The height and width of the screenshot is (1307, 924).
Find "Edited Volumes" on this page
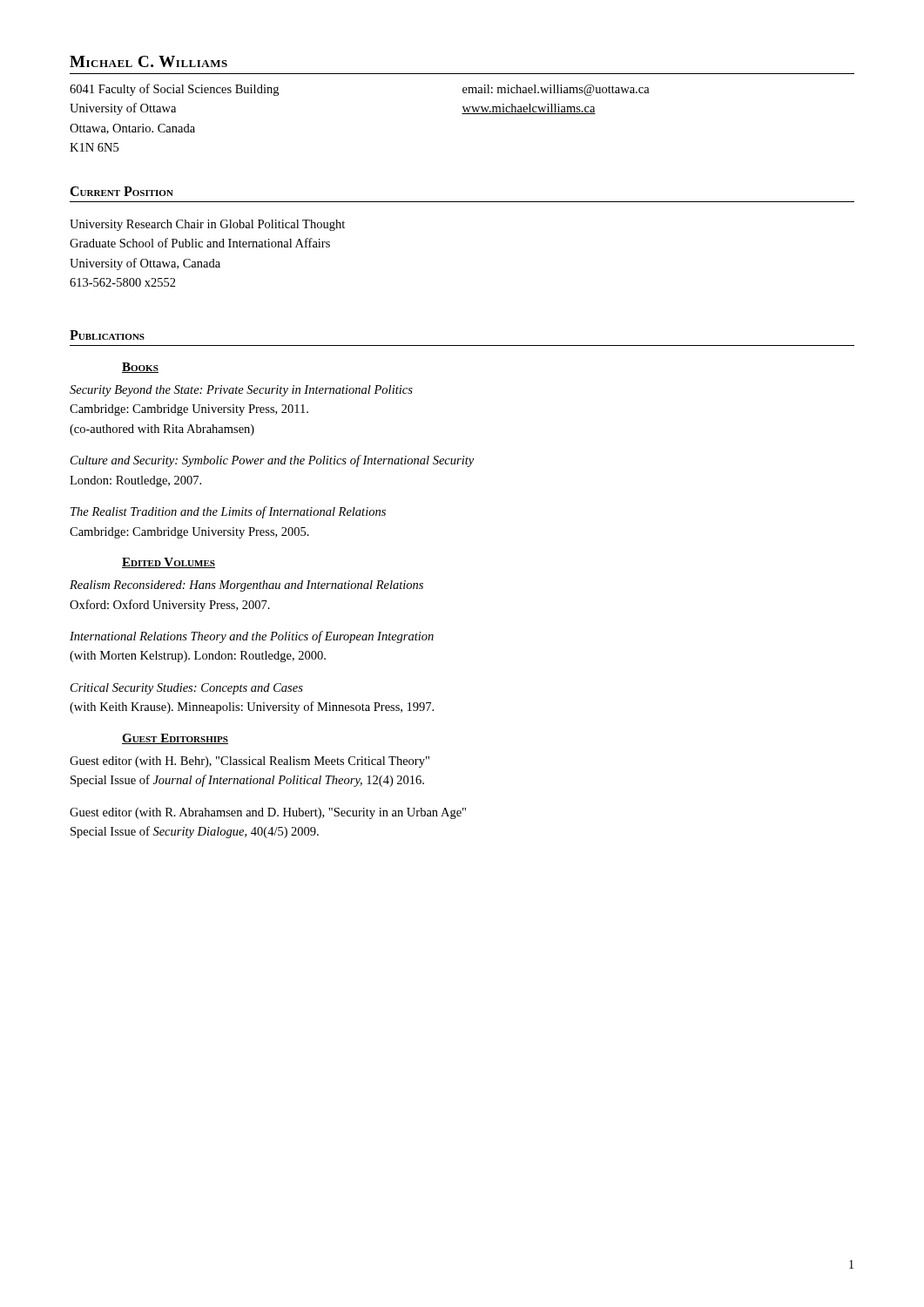(169, 563)
